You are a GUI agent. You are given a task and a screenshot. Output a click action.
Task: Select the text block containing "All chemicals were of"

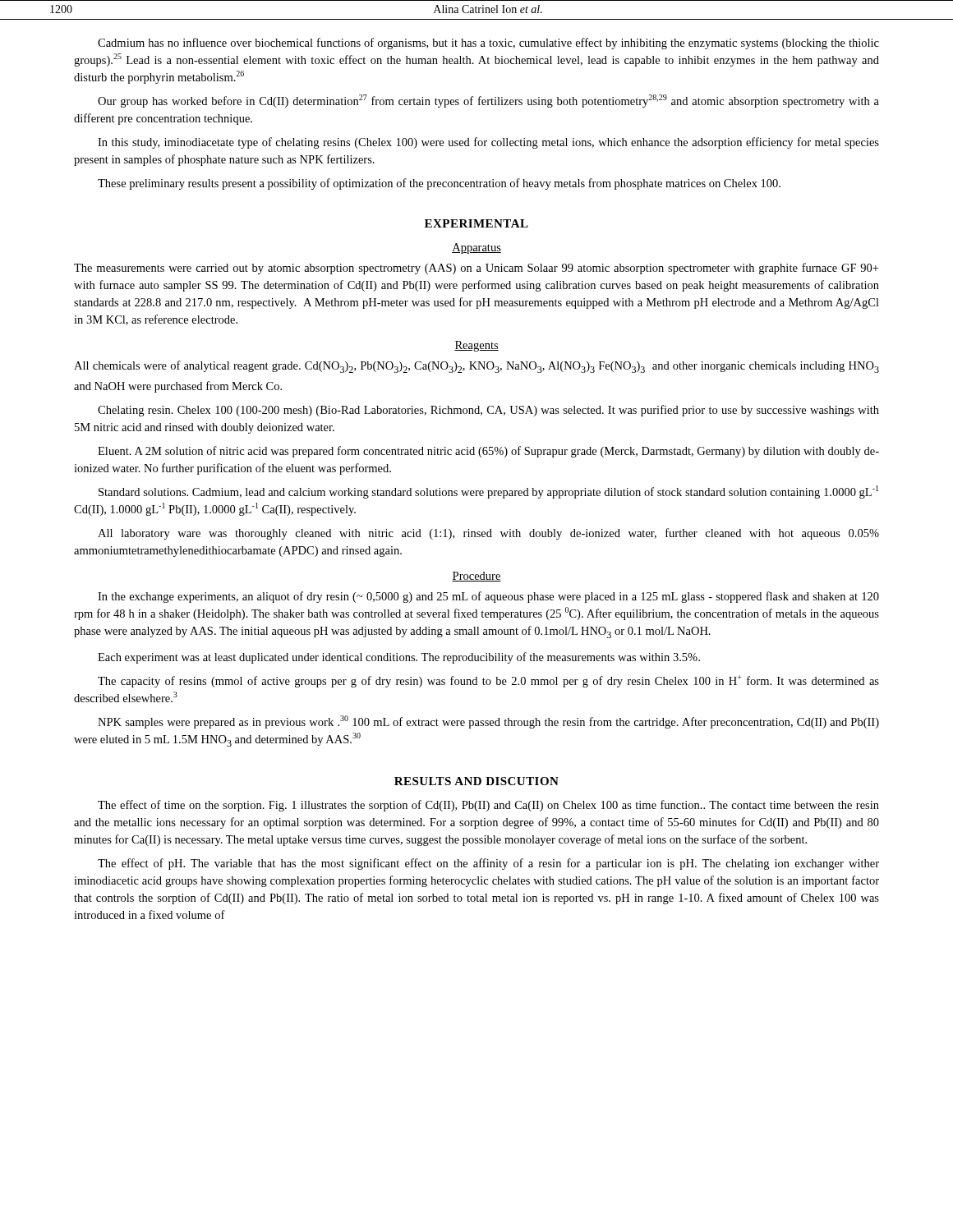point(476,376)
